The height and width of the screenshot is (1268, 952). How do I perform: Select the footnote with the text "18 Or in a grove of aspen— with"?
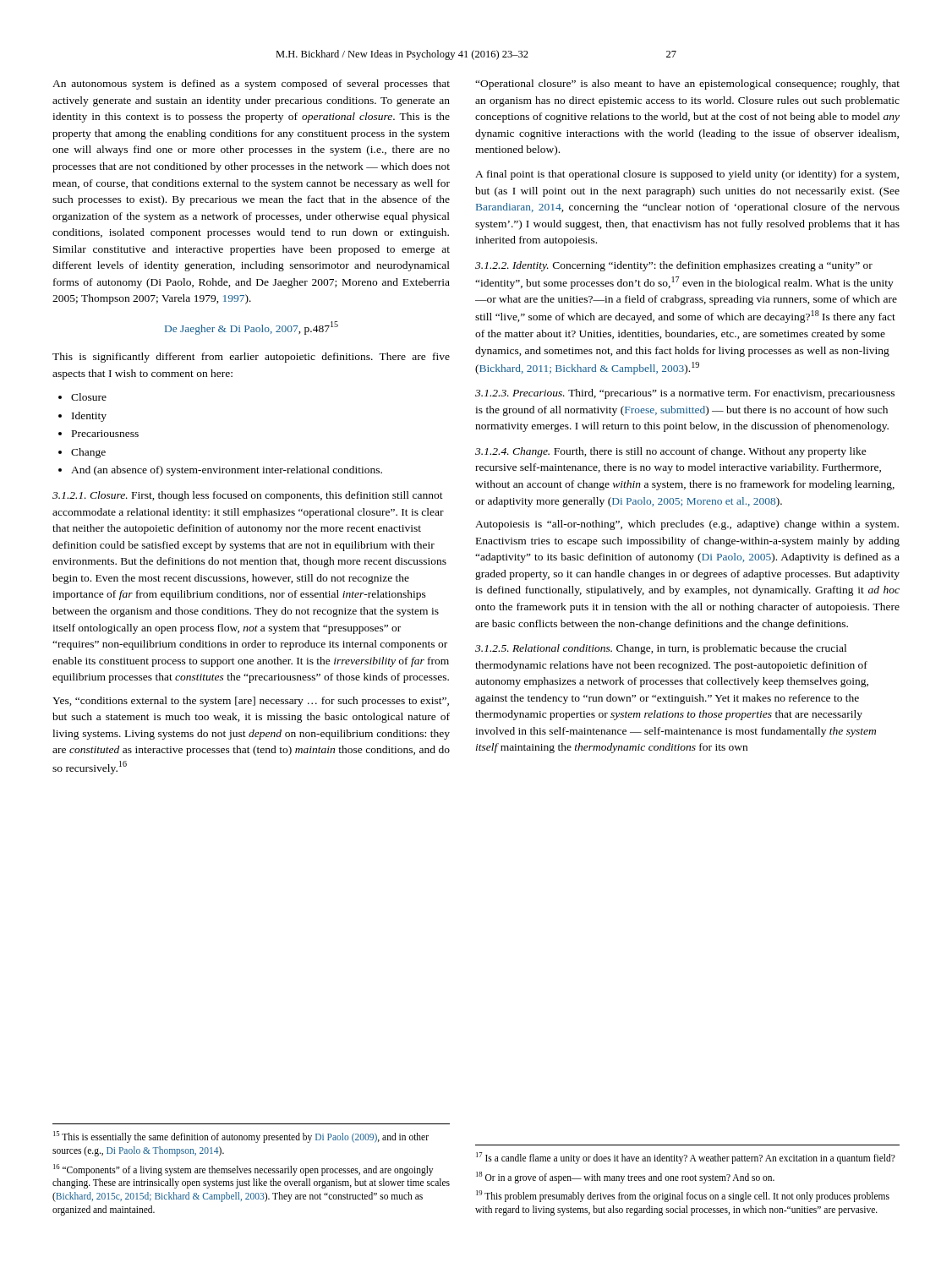tap(625, 1176)
